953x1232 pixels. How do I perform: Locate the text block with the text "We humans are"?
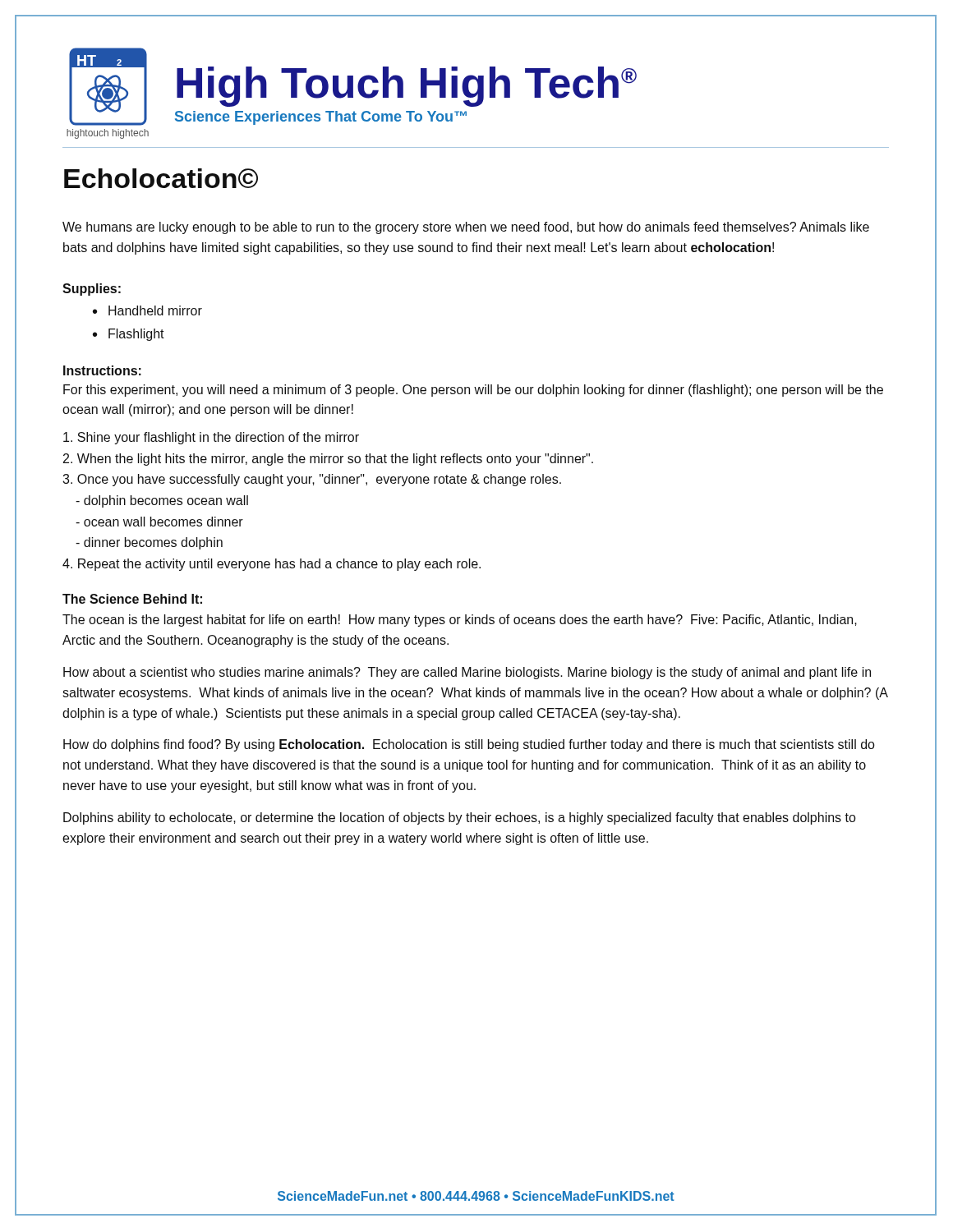click(x=466, y=237)
